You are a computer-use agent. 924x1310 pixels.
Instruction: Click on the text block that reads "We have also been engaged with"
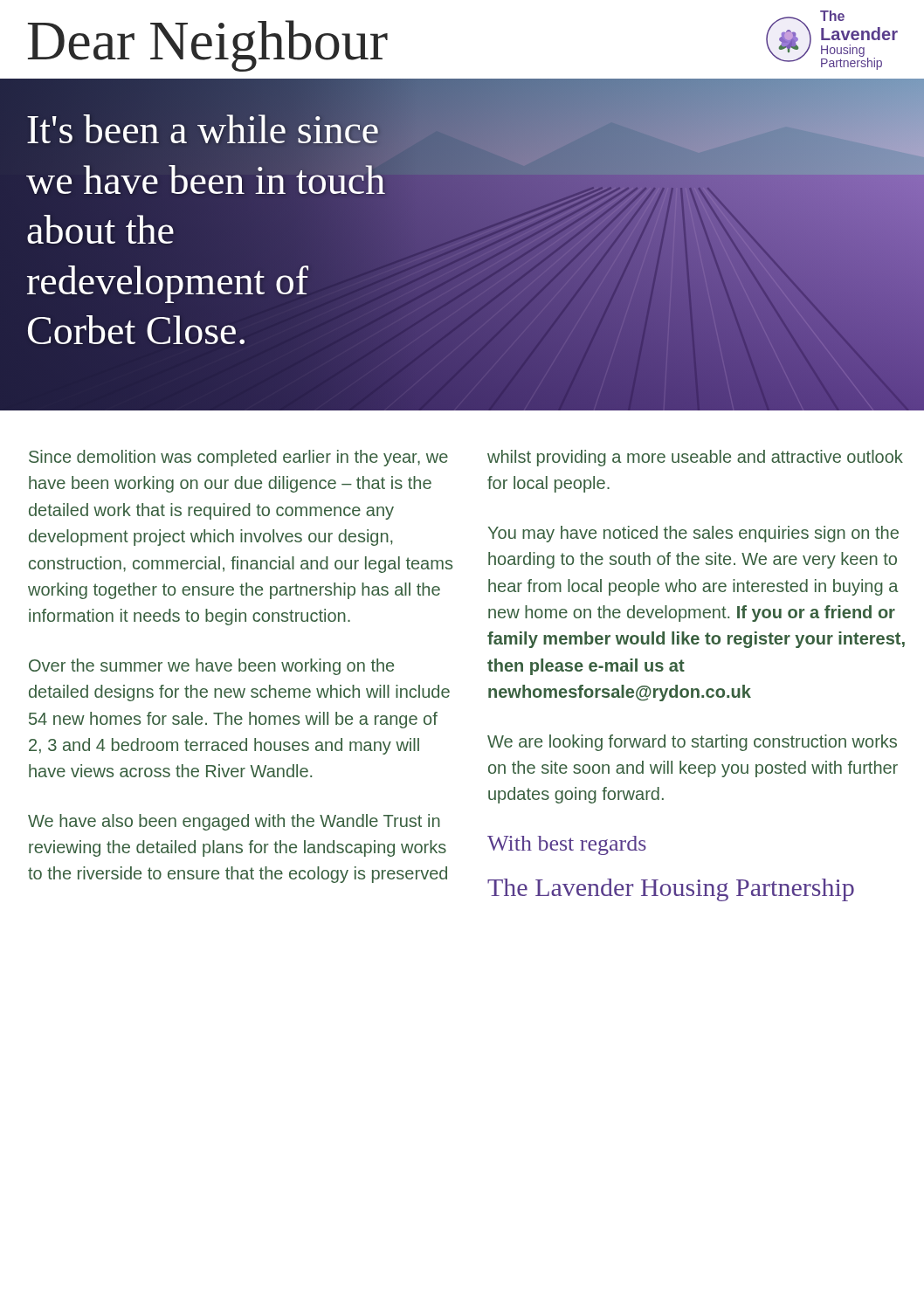(x=238, y=847)
